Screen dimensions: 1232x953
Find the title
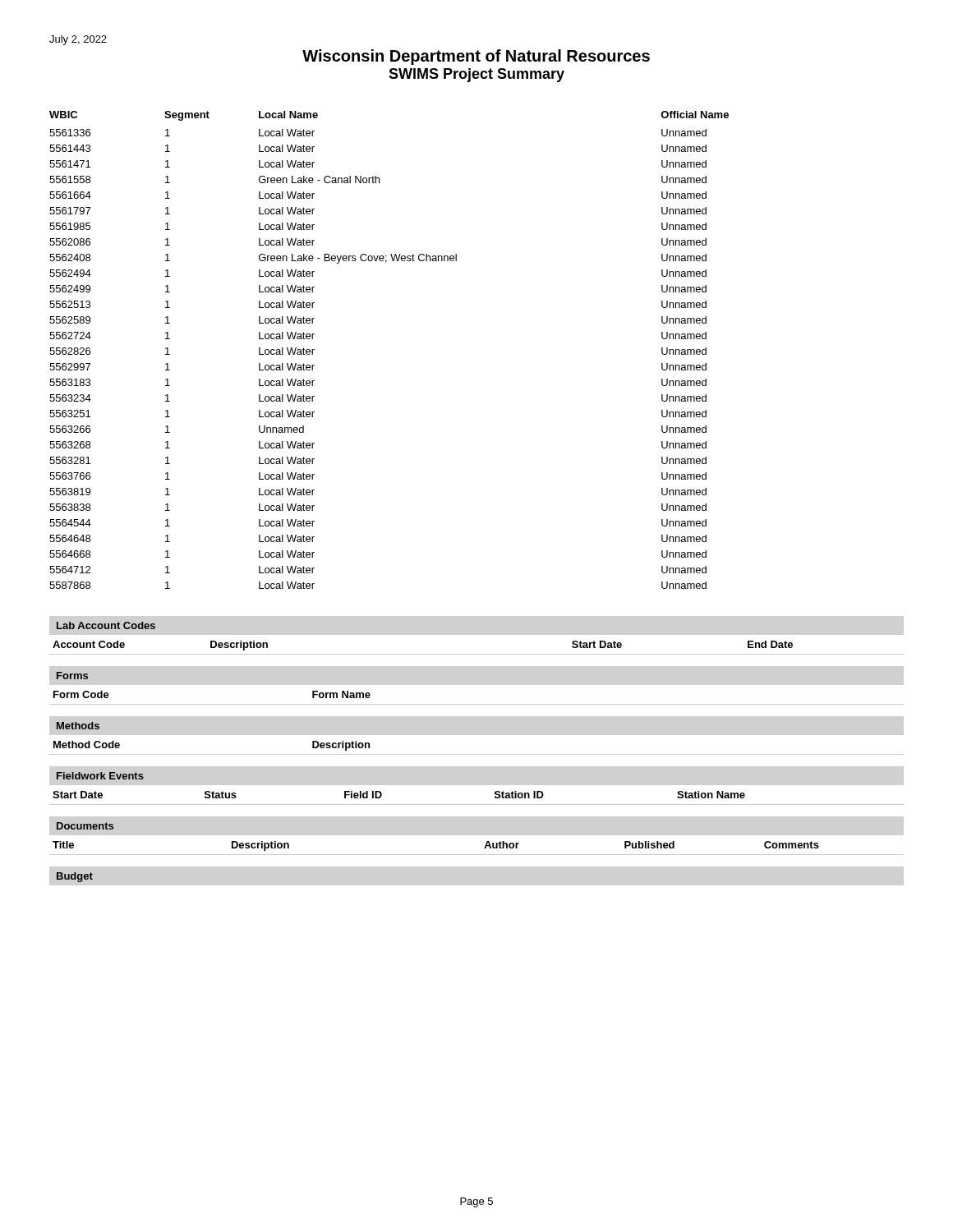click(x=476, y=65)
